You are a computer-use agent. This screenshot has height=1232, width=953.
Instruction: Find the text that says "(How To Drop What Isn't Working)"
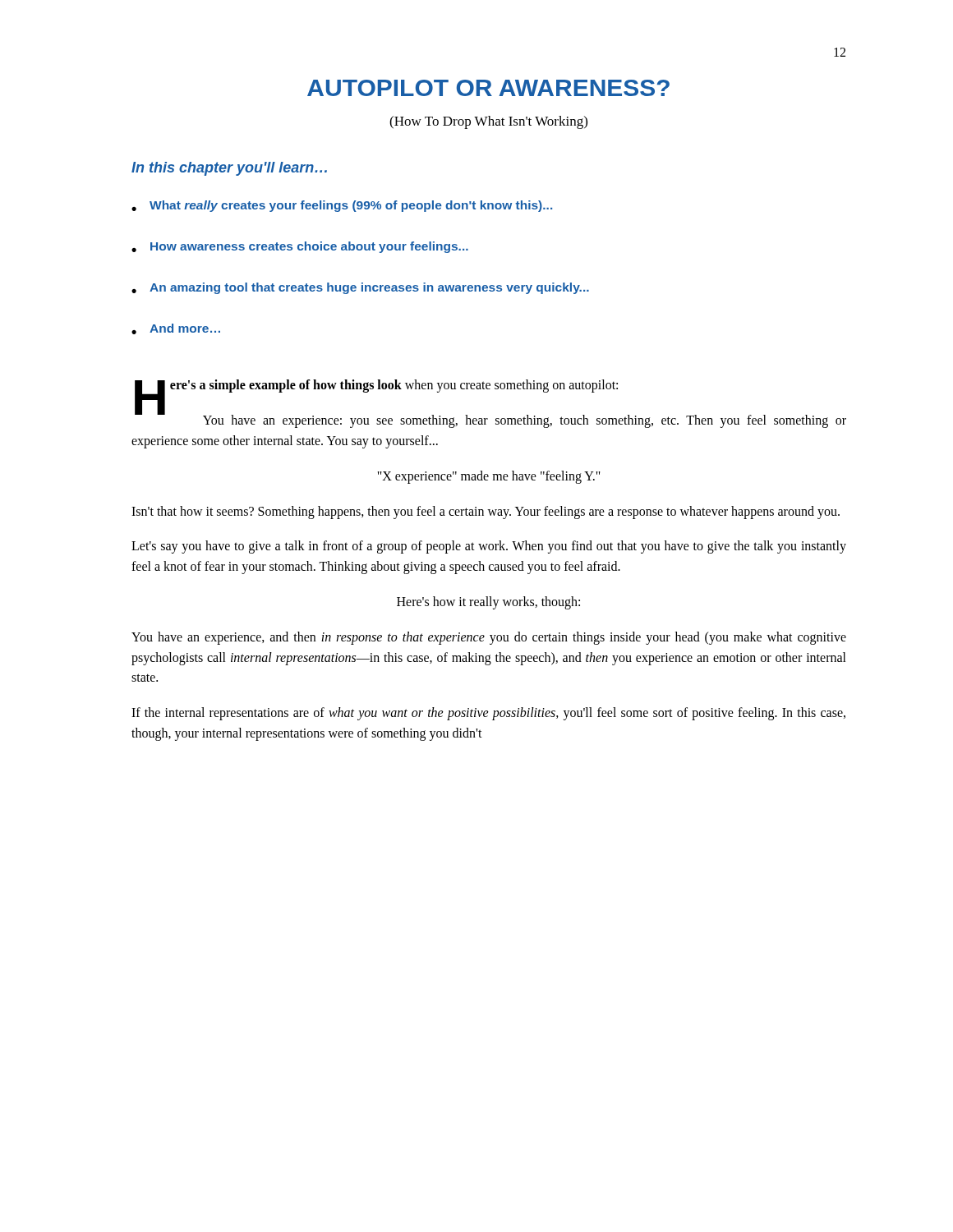489,121
